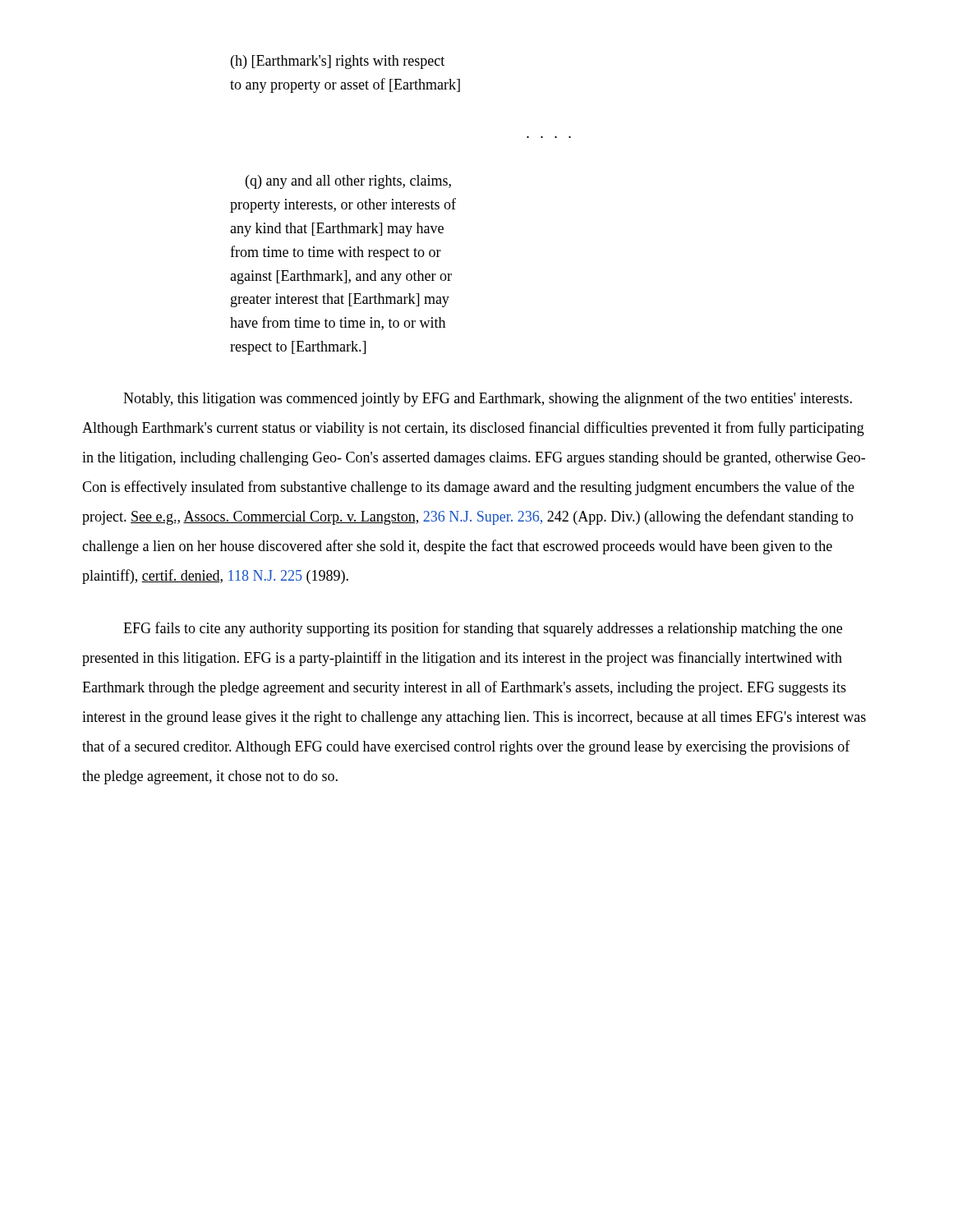Find the block on this page that starts "Notably, this litigation was commenced jointly by EFG"
Image resolution: width=953 pixels, height=1232 pixels.
(474, 487)
